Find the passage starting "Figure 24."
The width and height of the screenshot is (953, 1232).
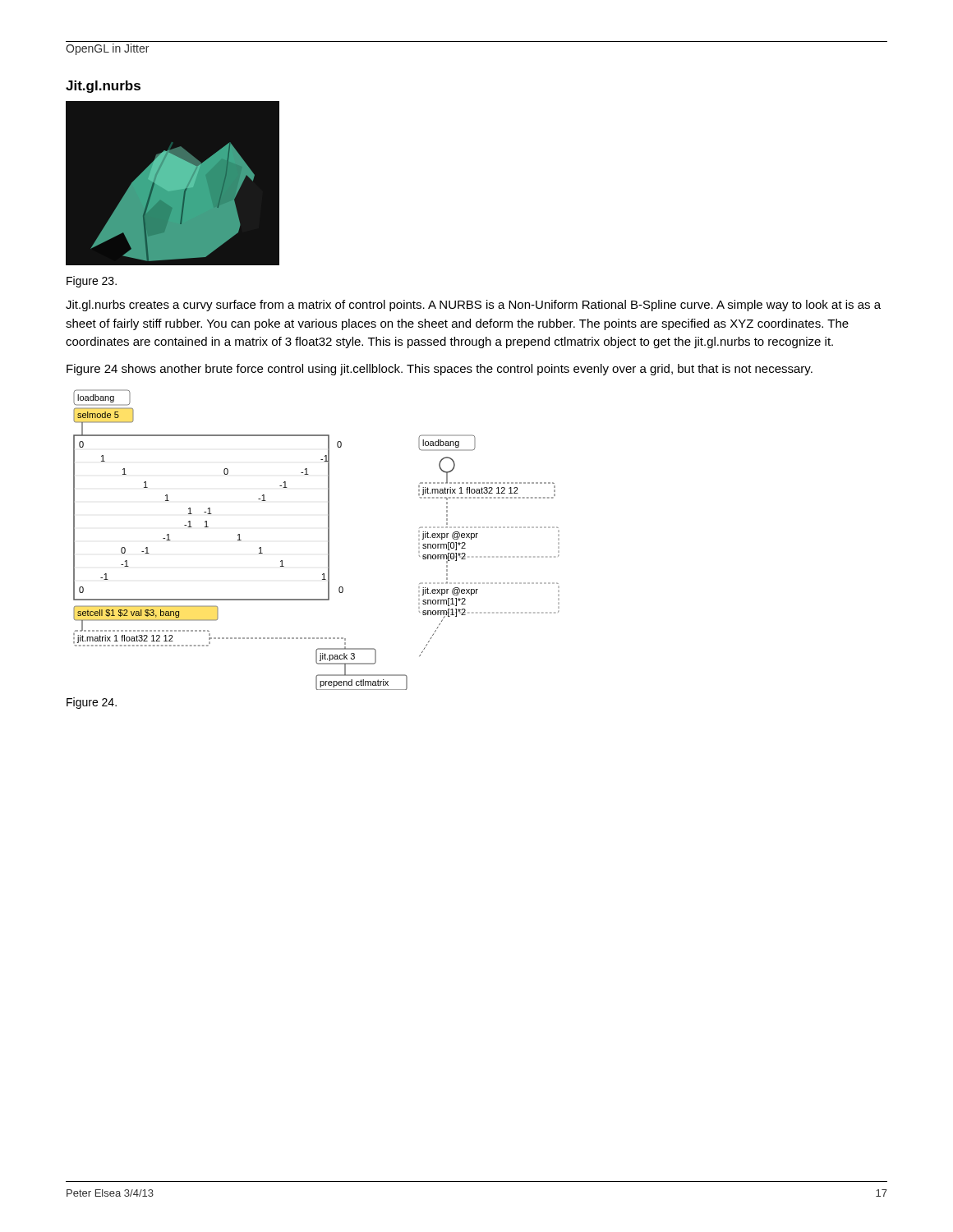point(92,702)
